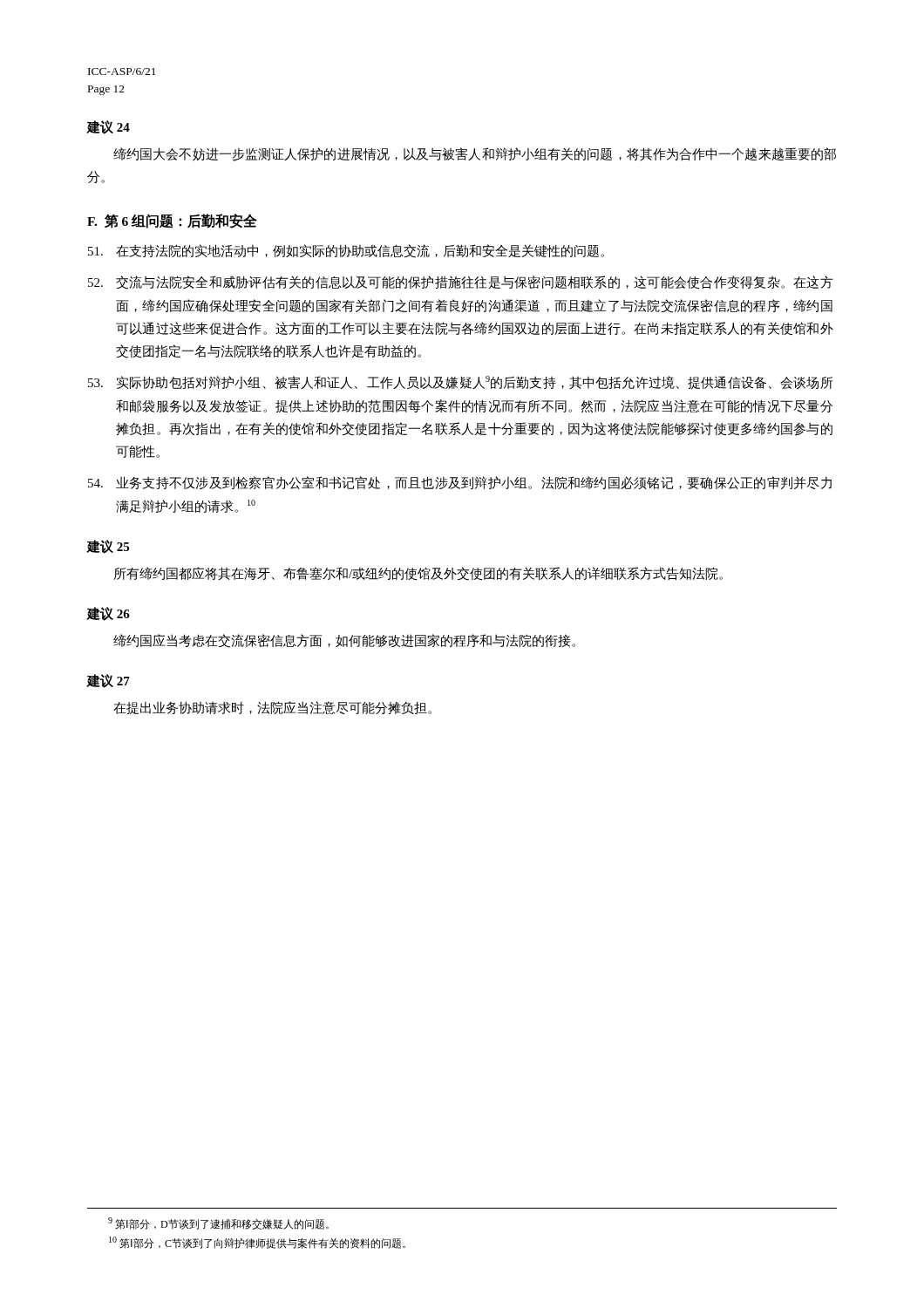This screenshot has height=1308, width=924.
Task: Locate the section header that reads "建议 27"
Action: (108, 681)
